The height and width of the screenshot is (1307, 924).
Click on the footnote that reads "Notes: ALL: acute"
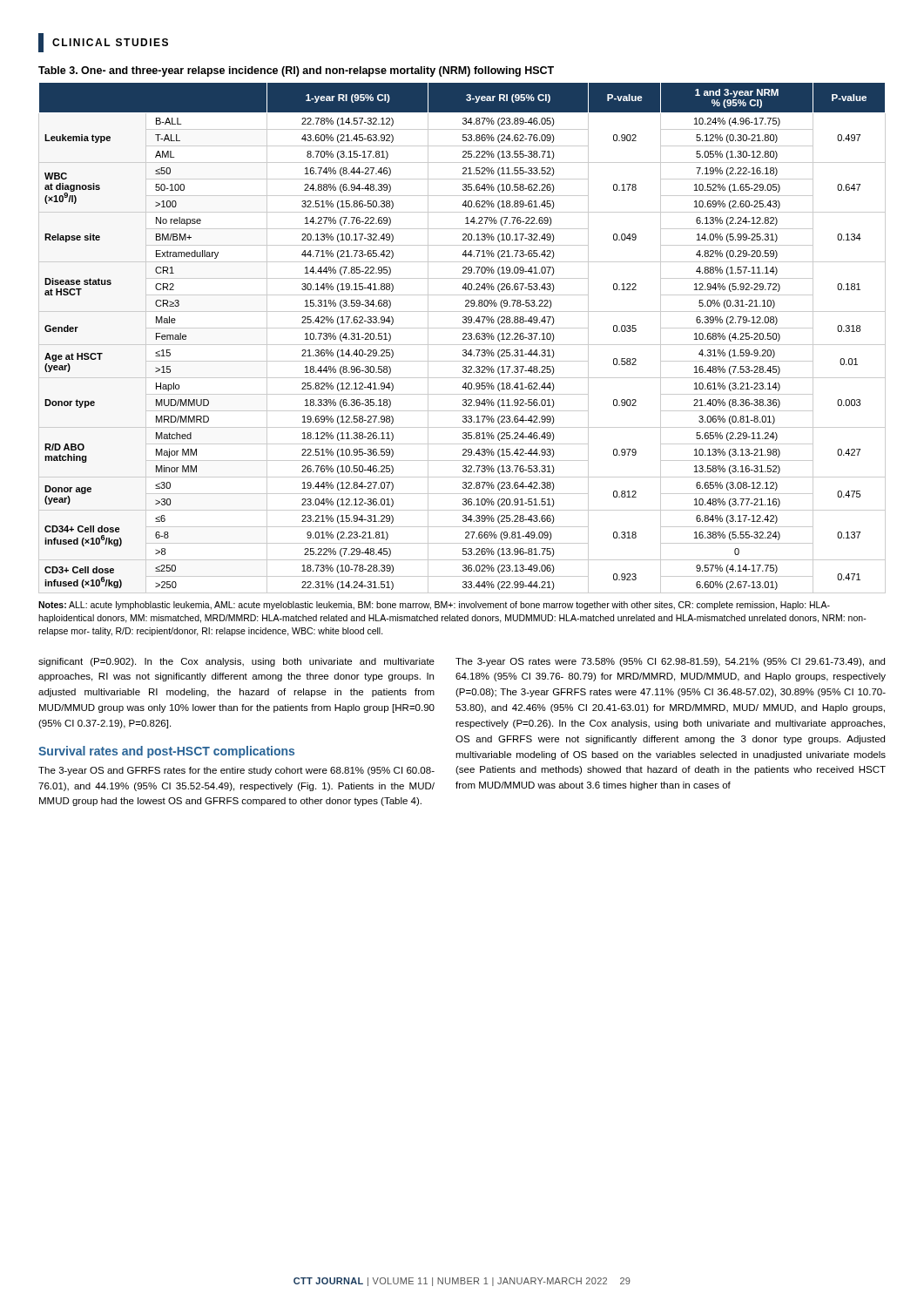(452, 618)
